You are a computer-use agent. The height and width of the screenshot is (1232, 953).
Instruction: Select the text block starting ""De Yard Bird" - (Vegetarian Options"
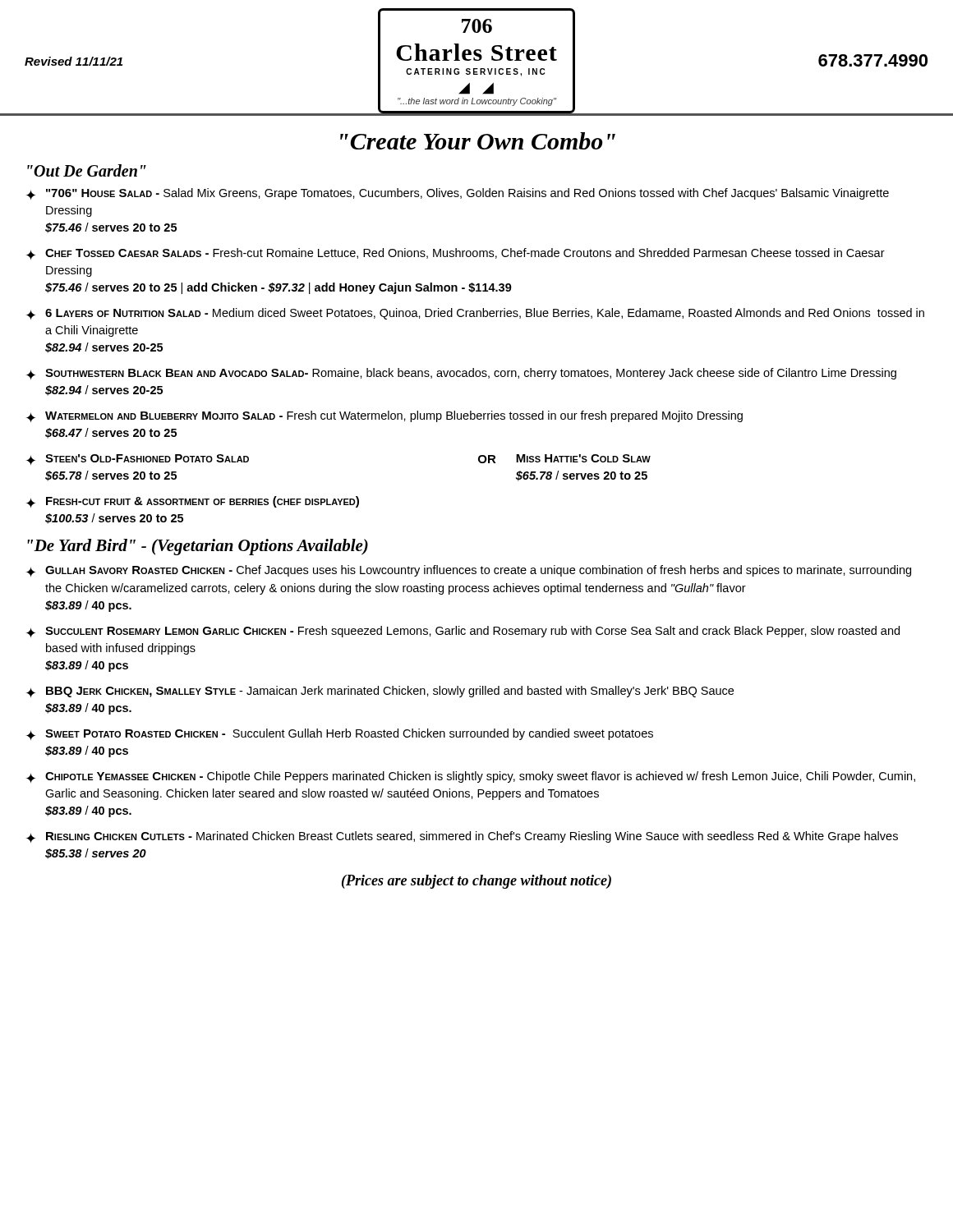click(x=197, y=546)
